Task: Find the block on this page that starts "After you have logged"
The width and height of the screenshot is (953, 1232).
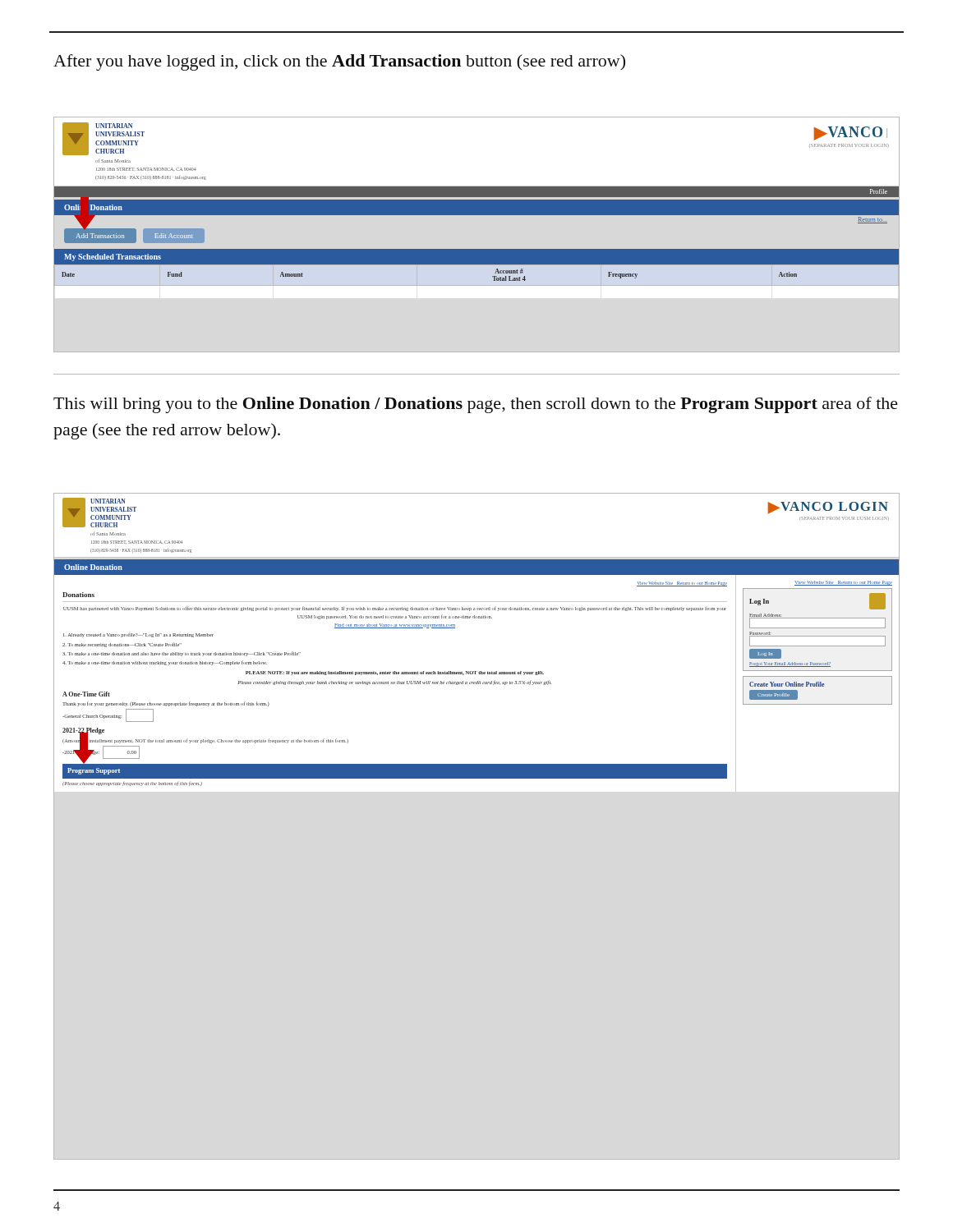Action: (x=340, y=60)
